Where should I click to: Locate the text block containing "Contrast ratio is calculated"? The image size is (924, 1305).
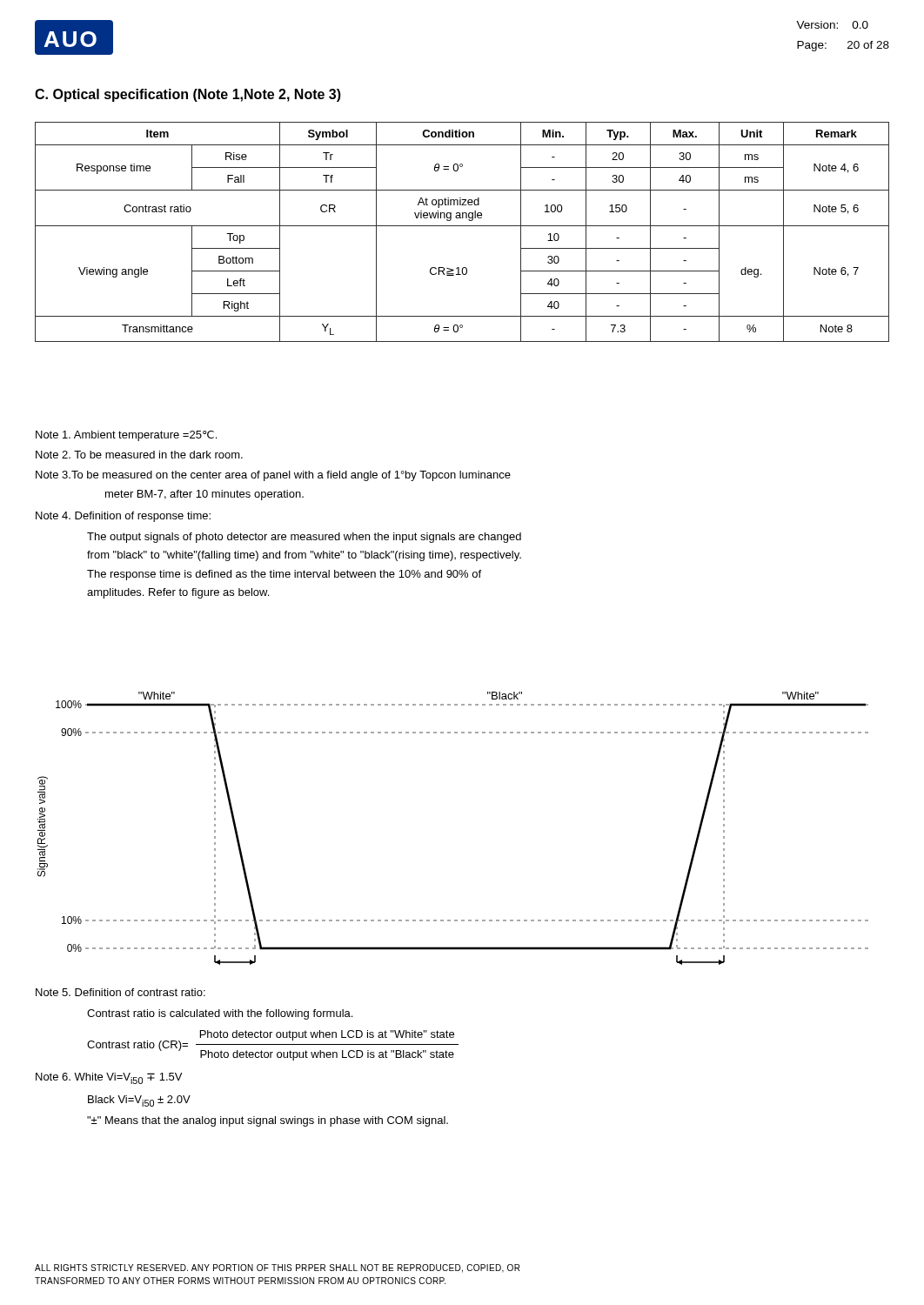pyautogui.click(x=220, y=1013)
